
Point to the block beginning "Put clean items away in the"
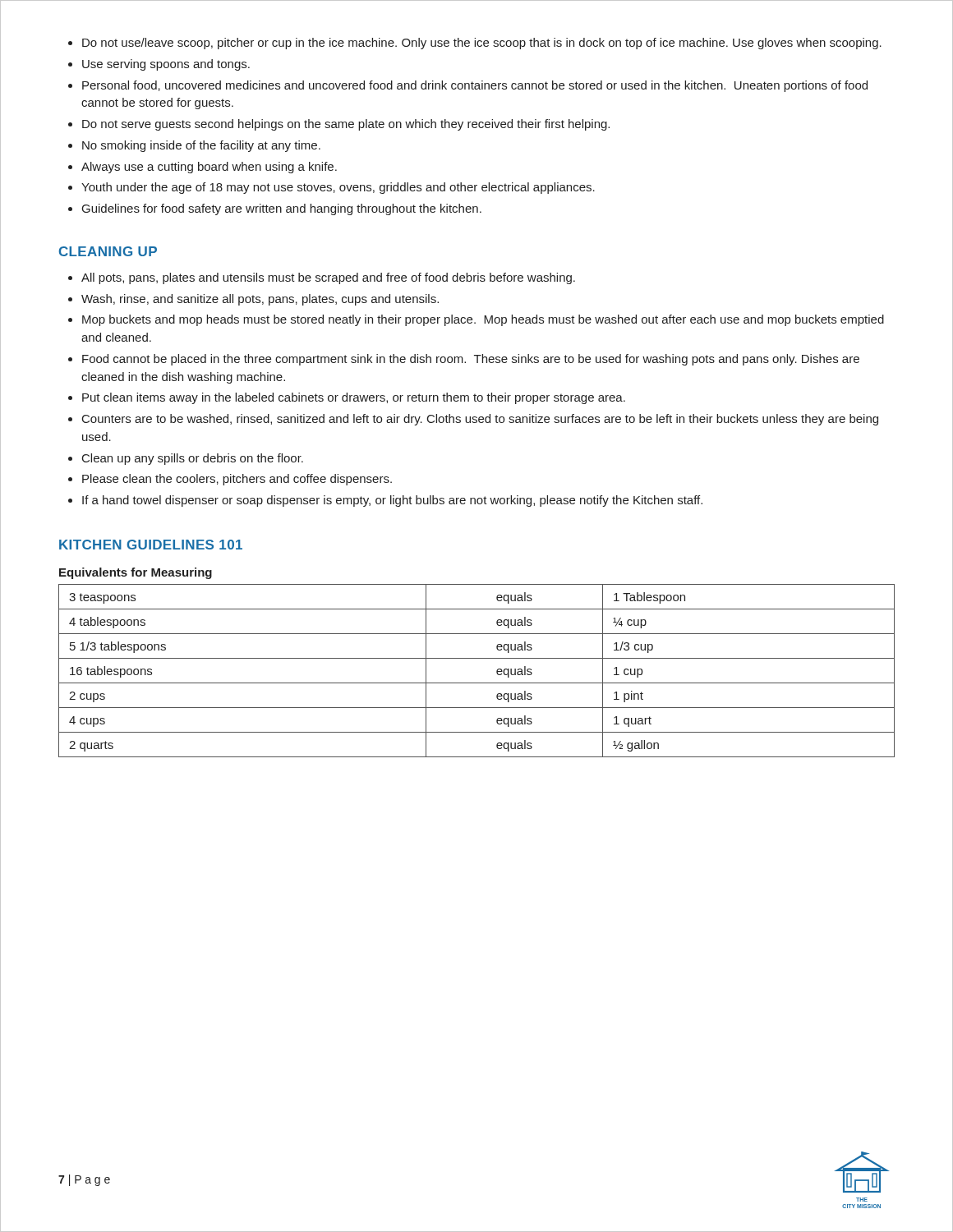coord(476,398)
